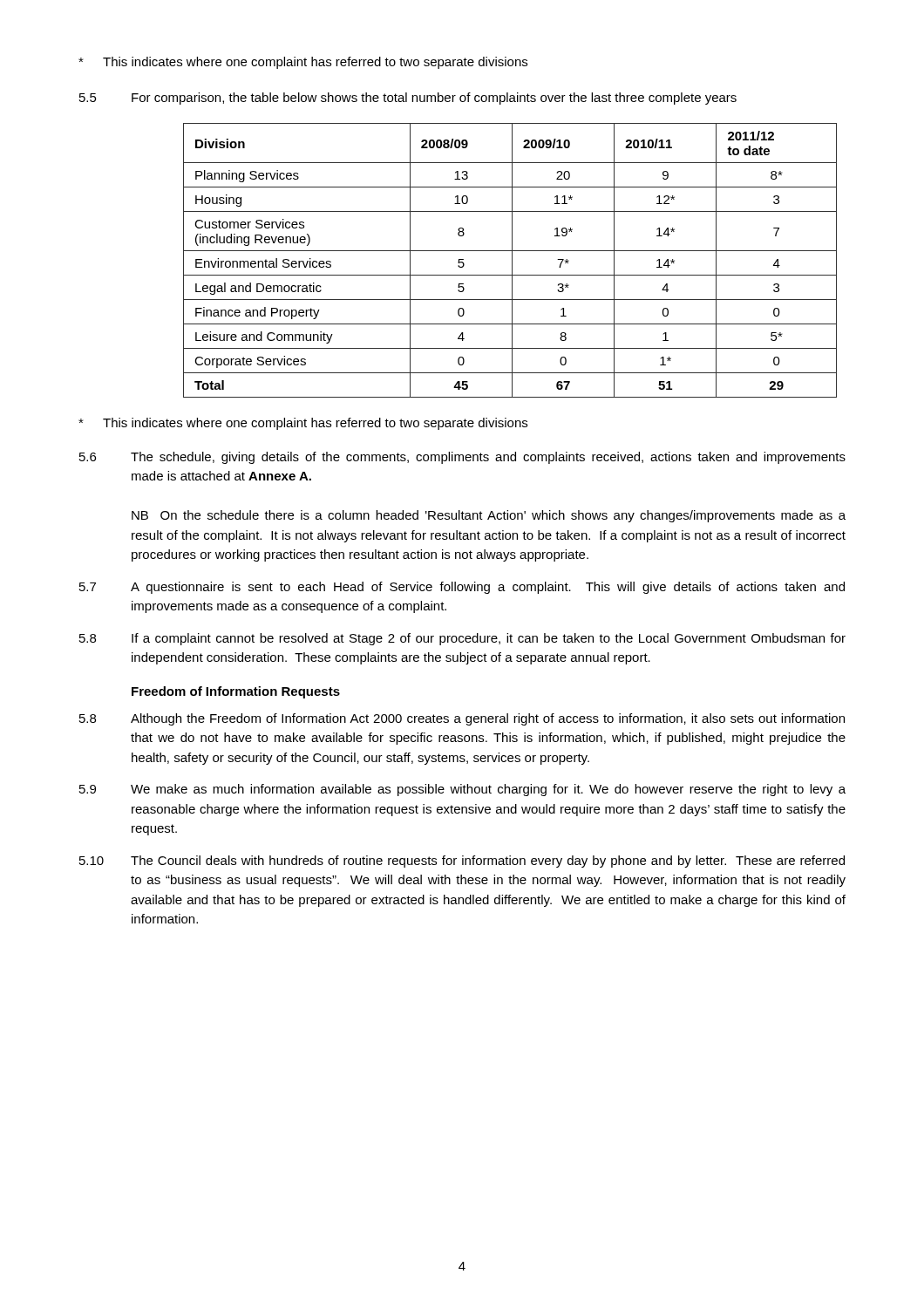Click a footnote
The width and height of the screenshot is (924, 1308).
click(x=303, y=423)
